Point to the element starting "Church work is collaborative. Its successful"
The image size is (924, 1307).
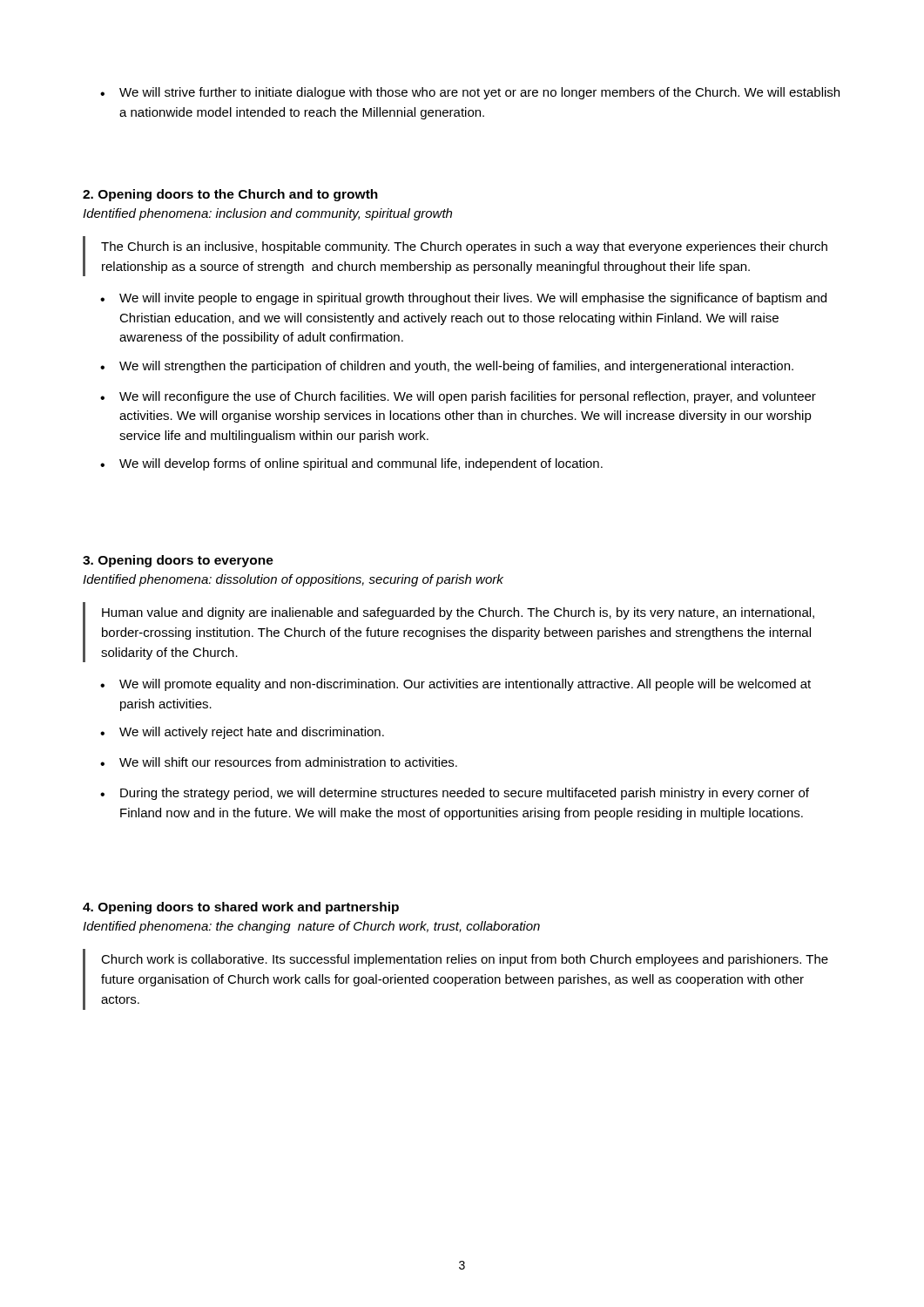[471, 979]
